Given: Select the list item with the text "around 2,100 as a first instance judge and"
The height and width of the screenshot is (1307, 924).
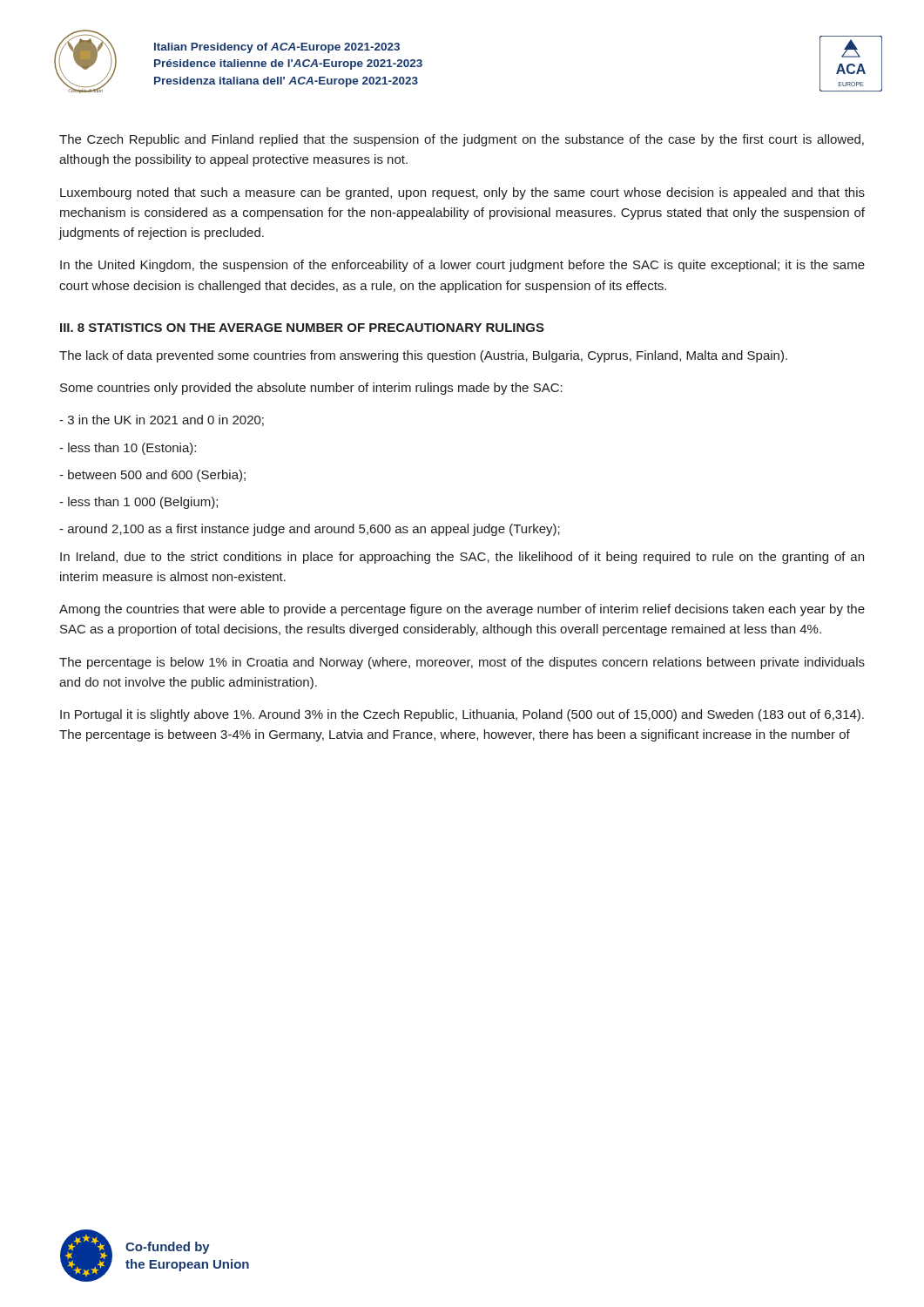Looking at the screenshot, I should [310, 529].
